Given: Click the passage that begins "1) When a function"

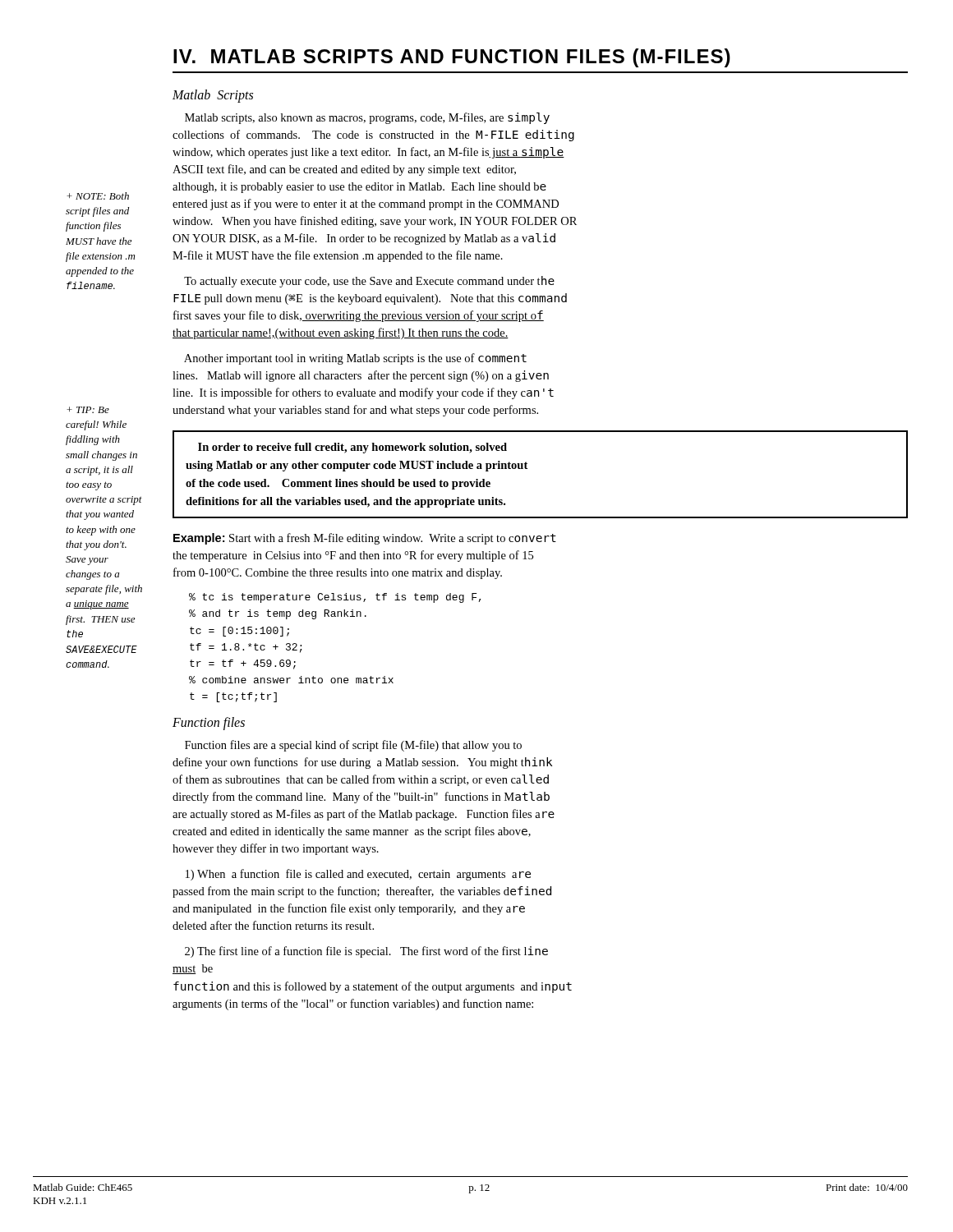Looking at the screenshot, I should (x=363, y=900).
